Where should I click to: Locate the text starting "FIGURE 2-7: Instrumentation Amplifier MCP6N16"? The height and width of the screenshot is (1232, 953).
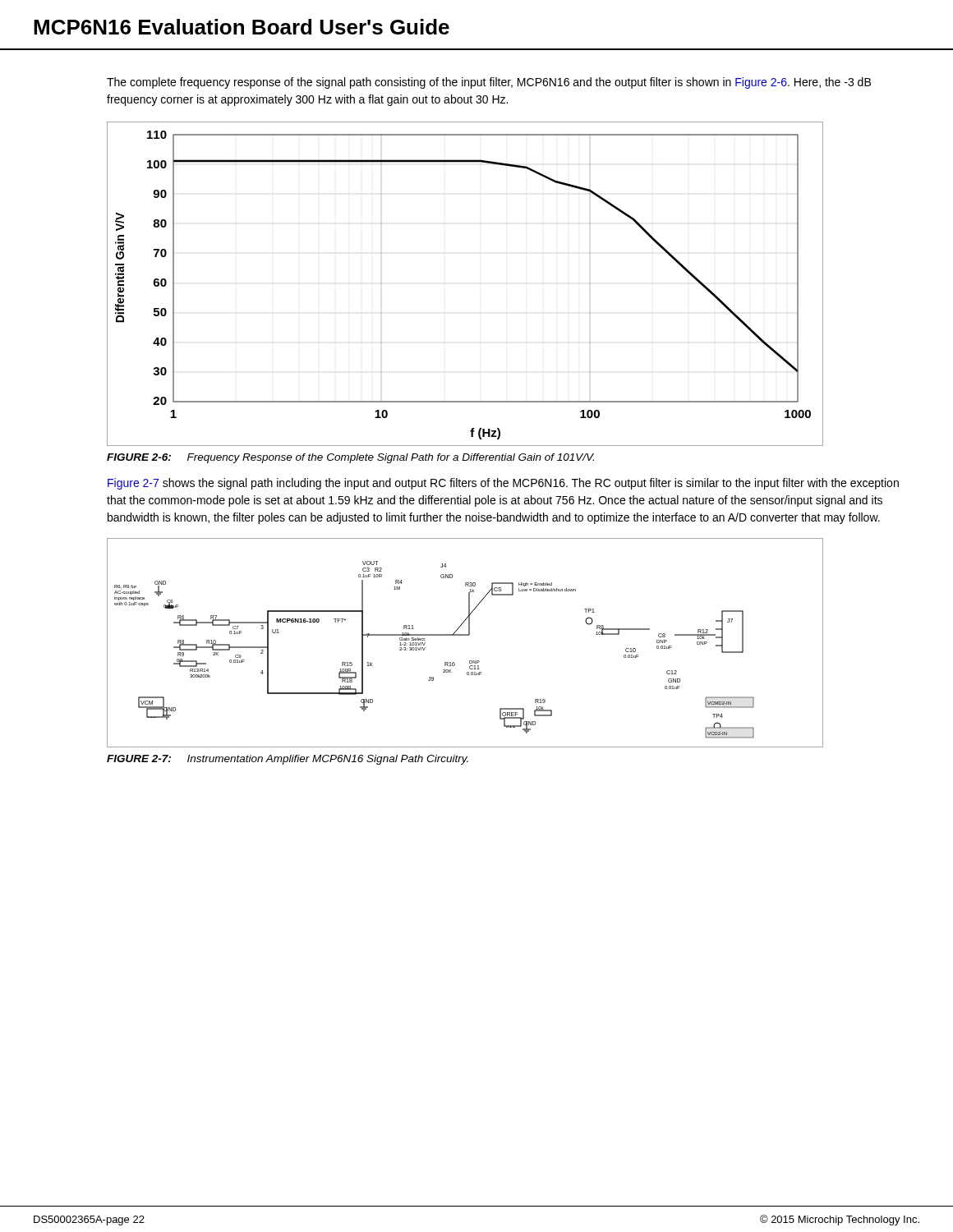point(288,759)
